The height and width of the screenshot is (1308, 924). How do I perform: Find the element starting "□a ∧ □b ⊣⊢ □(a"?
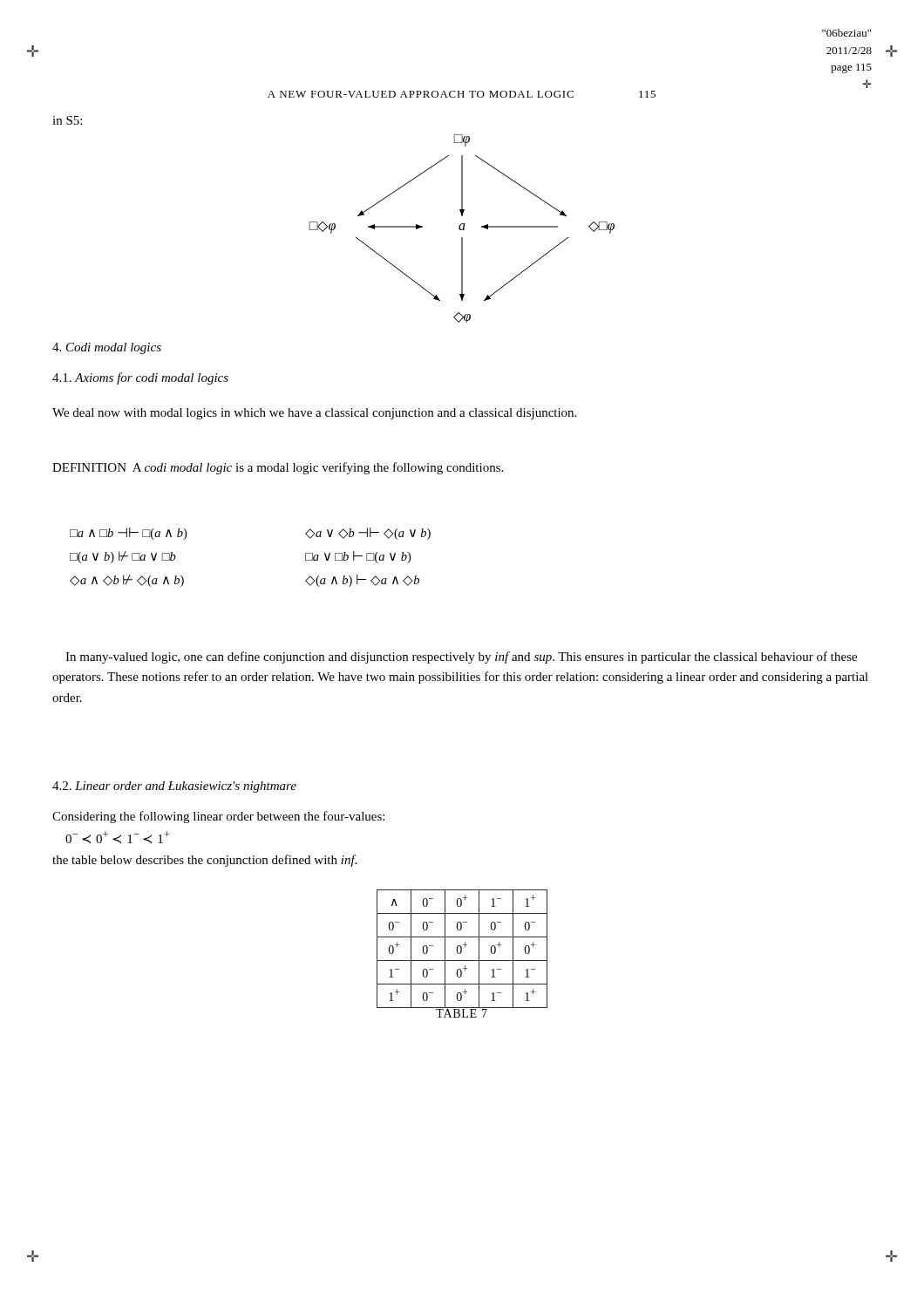tap(122, 533)
